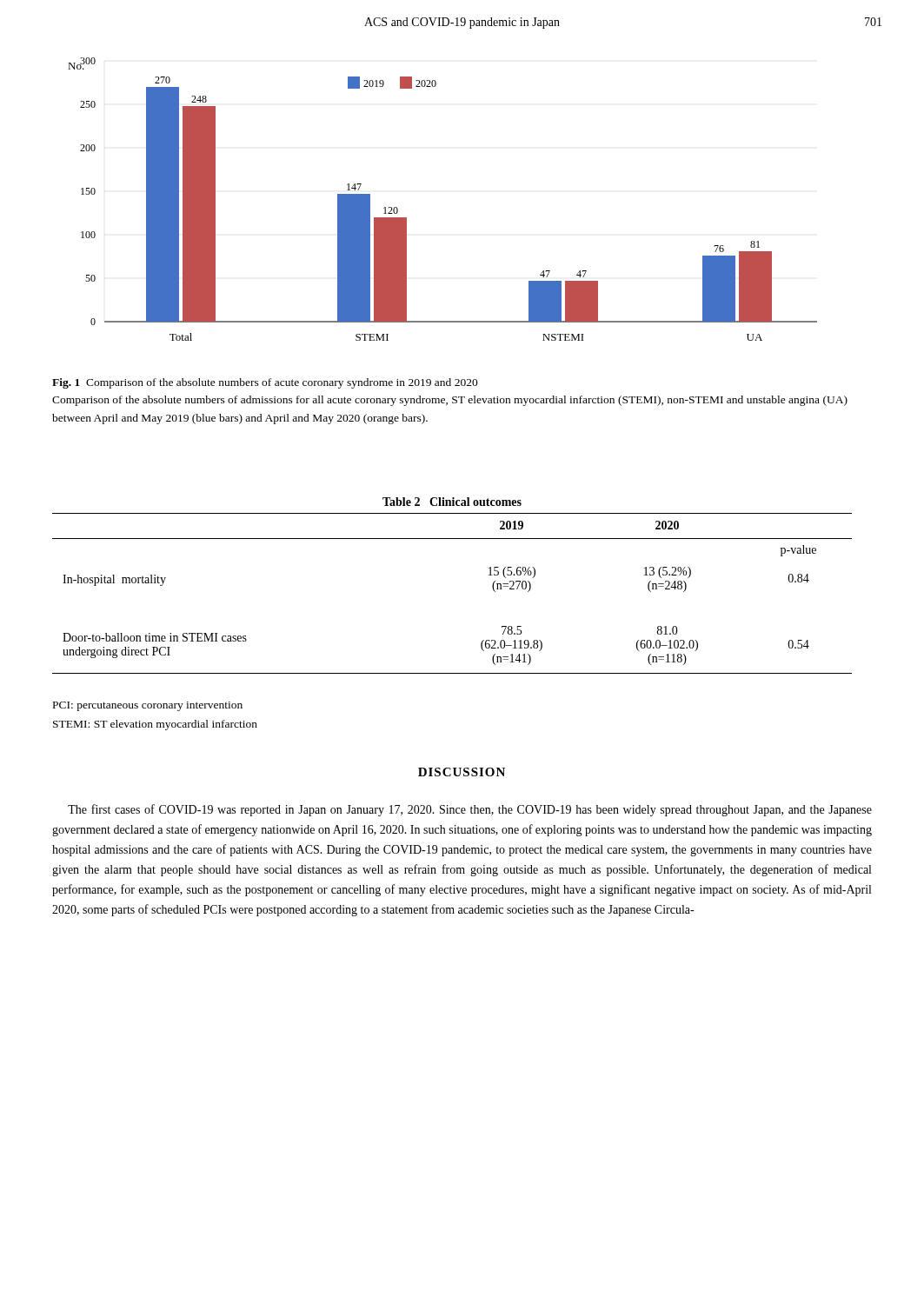Viewport: 924px width, 1304px height.
Task: Click on the grouped bar chart
Action: pyautogui.click(x=452, y=206)
